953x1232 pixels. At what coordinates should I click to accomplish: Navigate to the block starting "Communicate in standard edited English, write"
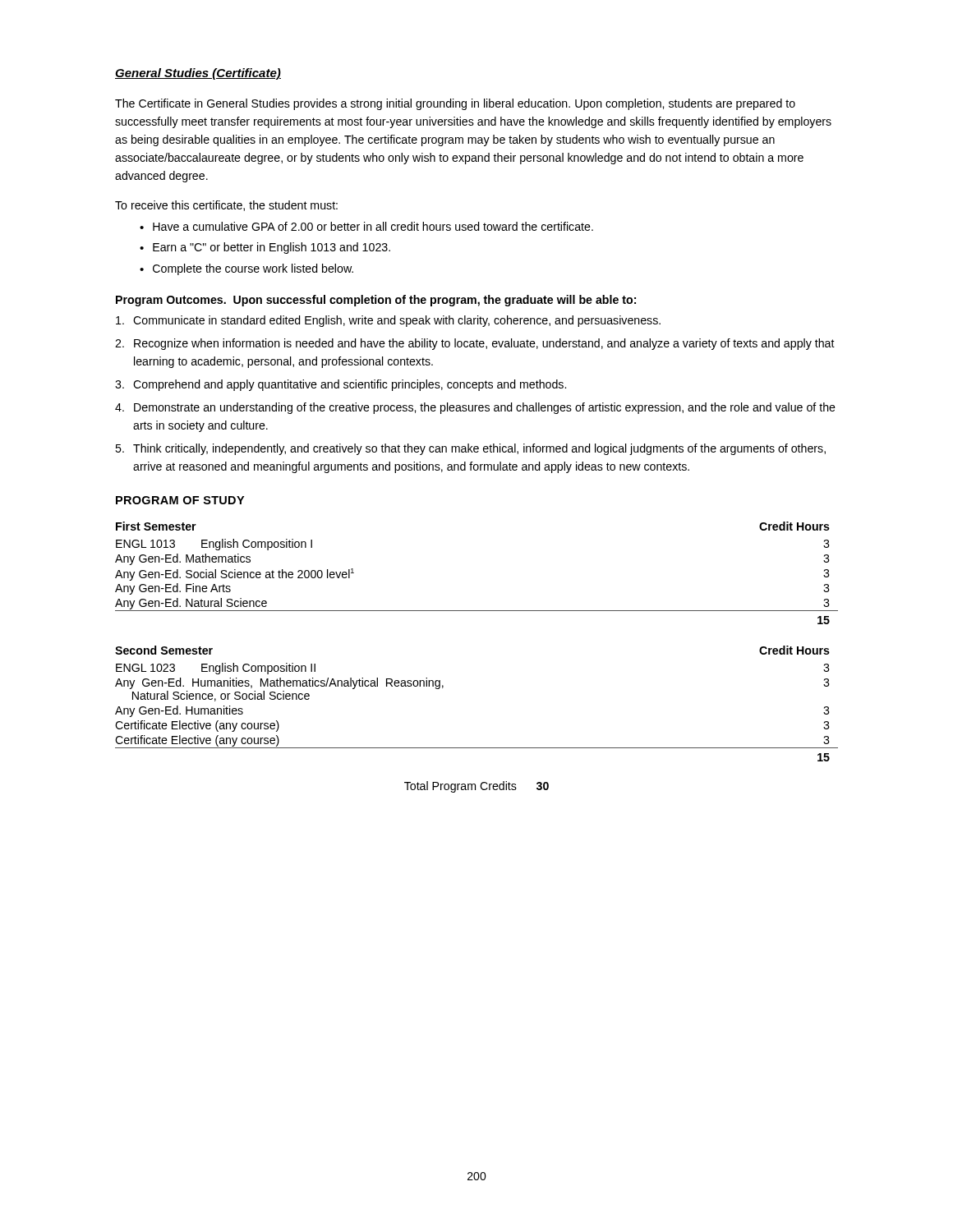point(476,320)
